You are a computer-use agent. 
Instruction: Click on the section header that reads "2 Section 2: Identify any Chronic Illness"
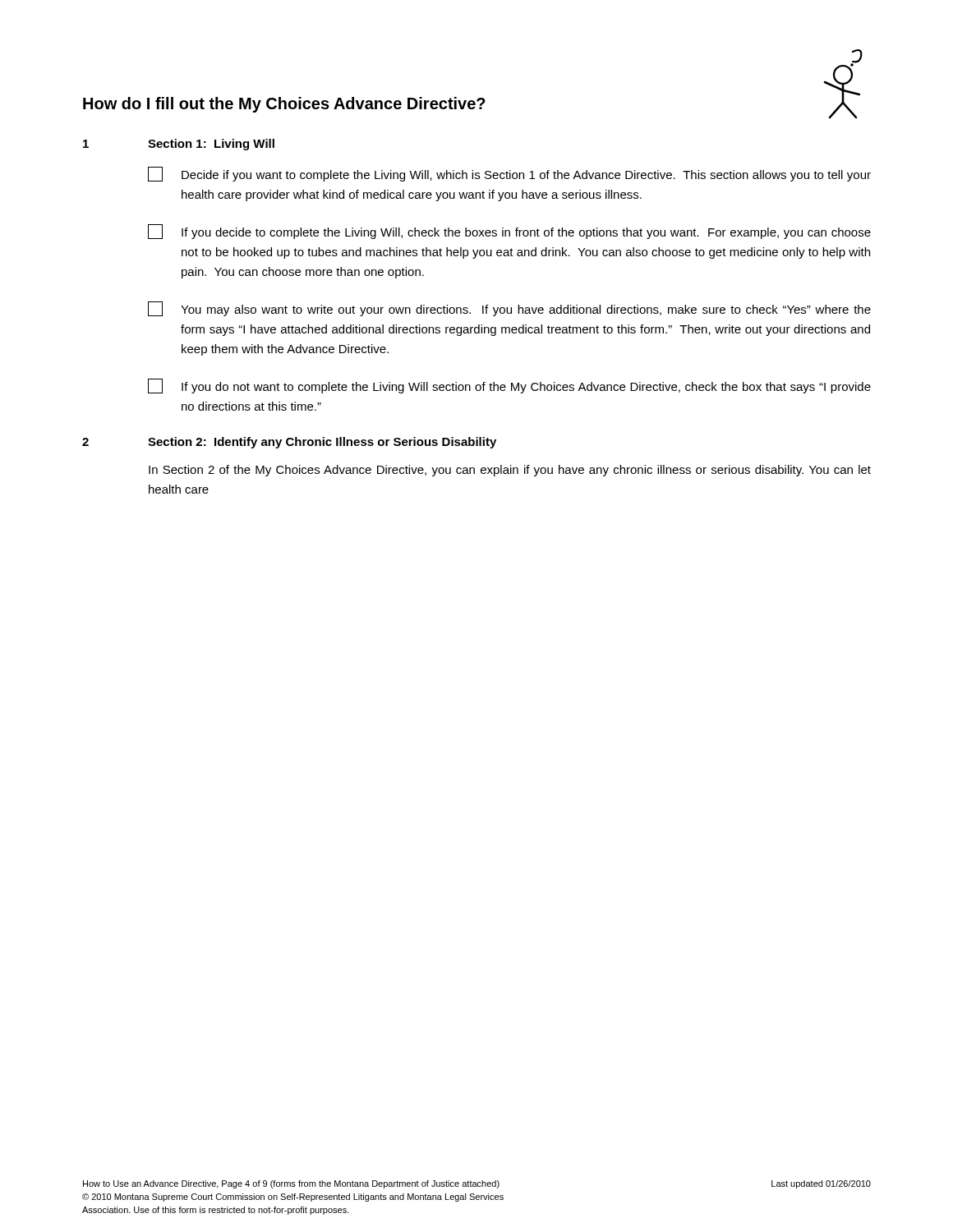[289, 441]
